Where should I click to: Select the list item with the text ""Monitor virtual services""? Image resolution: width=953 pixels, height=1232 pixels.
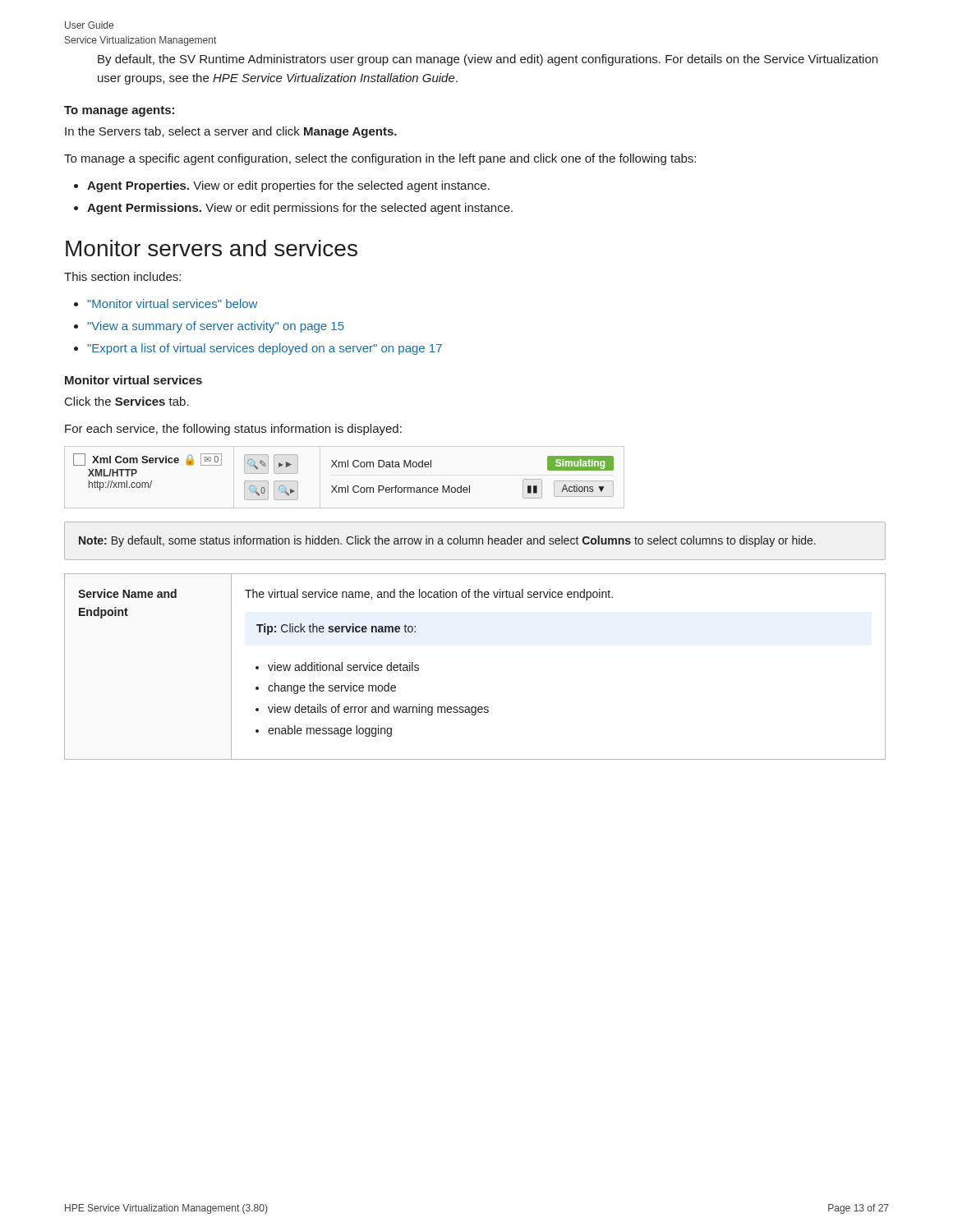tap(172, 303)
